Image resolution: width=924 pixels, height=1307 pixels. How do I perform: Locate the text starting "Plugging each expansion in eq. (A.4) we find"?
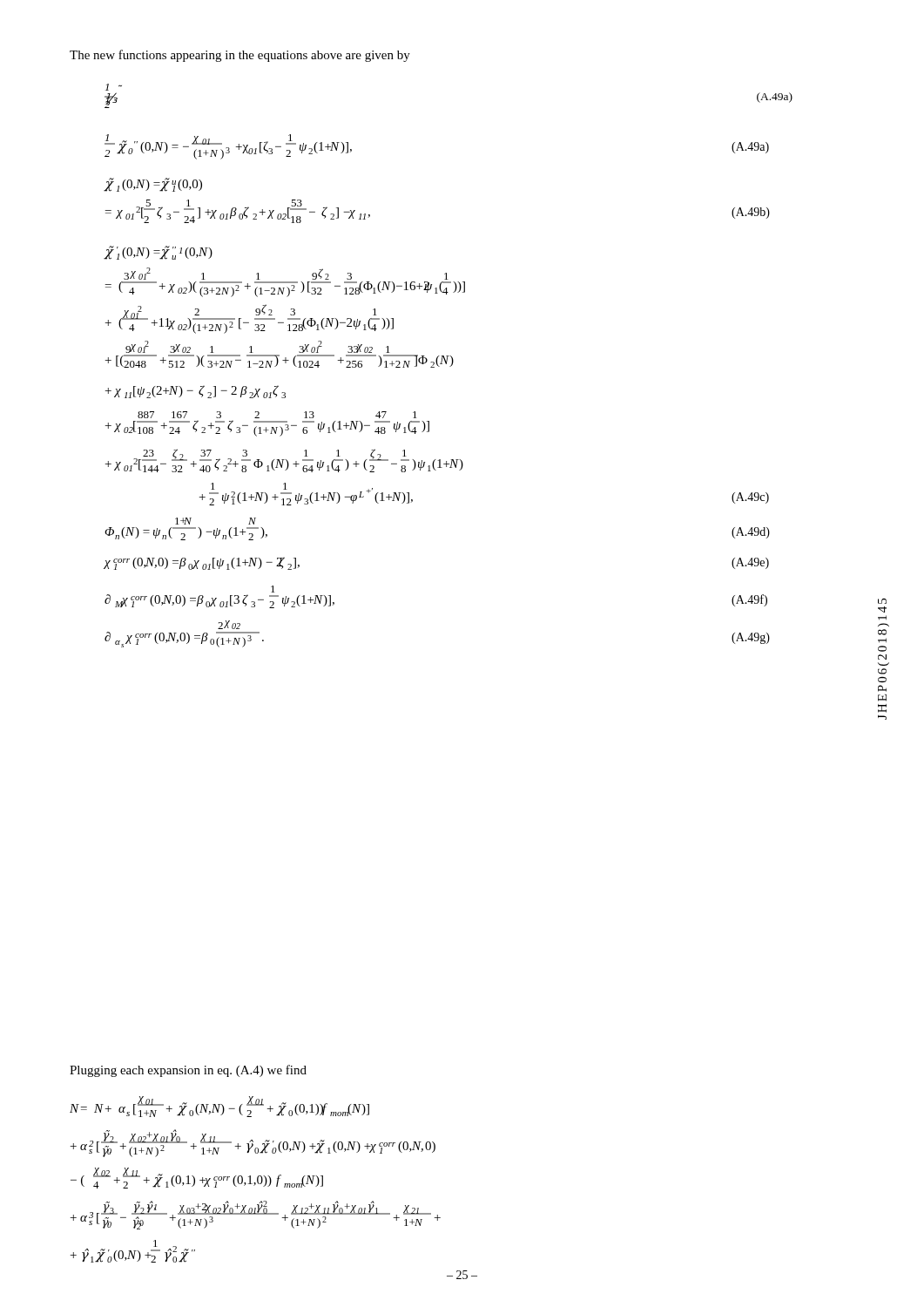click(188, 1070)
